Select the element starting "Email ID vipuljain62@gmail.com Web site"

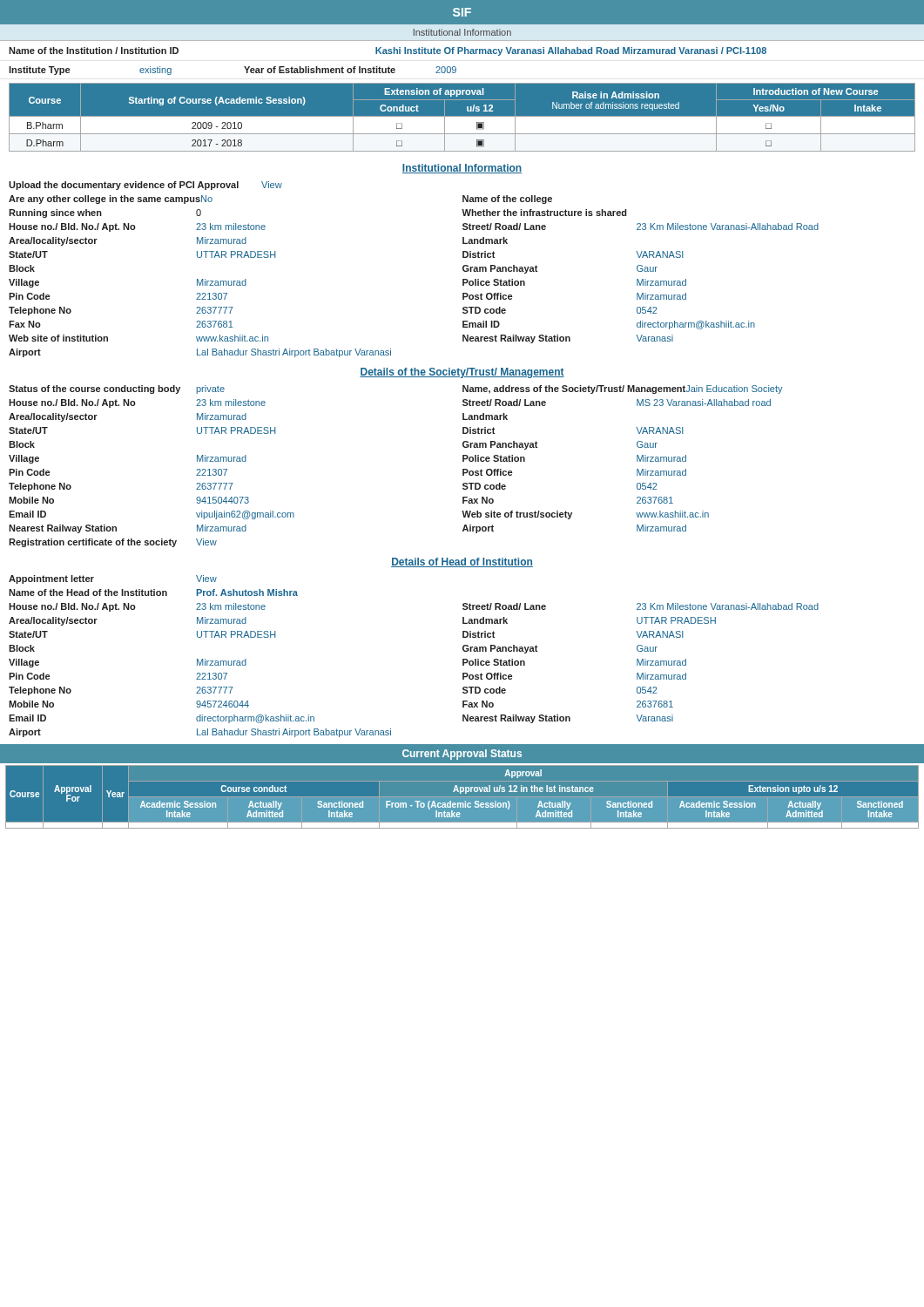[462, 514]
